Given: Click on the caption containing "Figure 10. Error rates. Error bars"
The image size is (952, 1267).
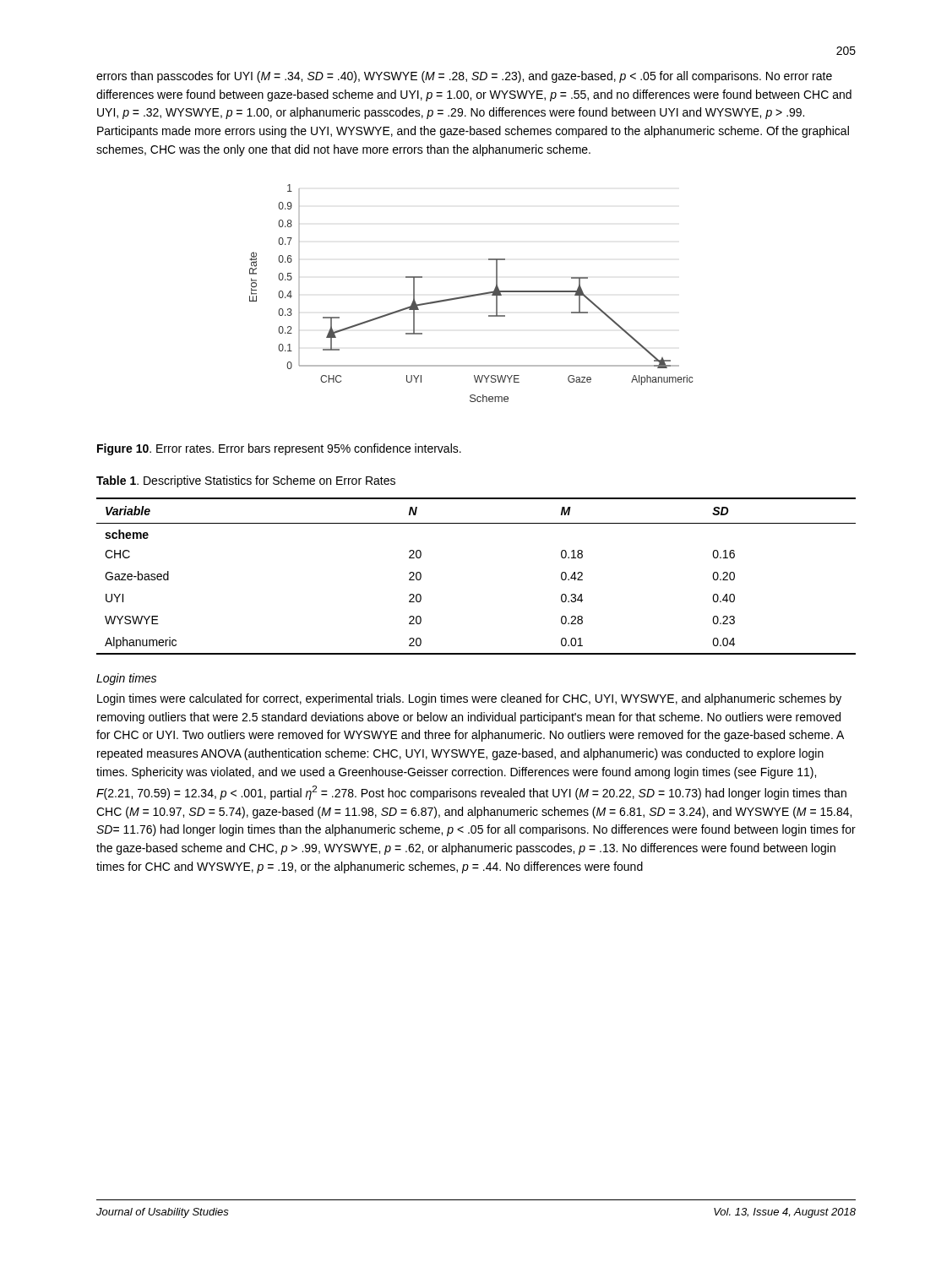Looking at the screenshot, I should 279,449.
